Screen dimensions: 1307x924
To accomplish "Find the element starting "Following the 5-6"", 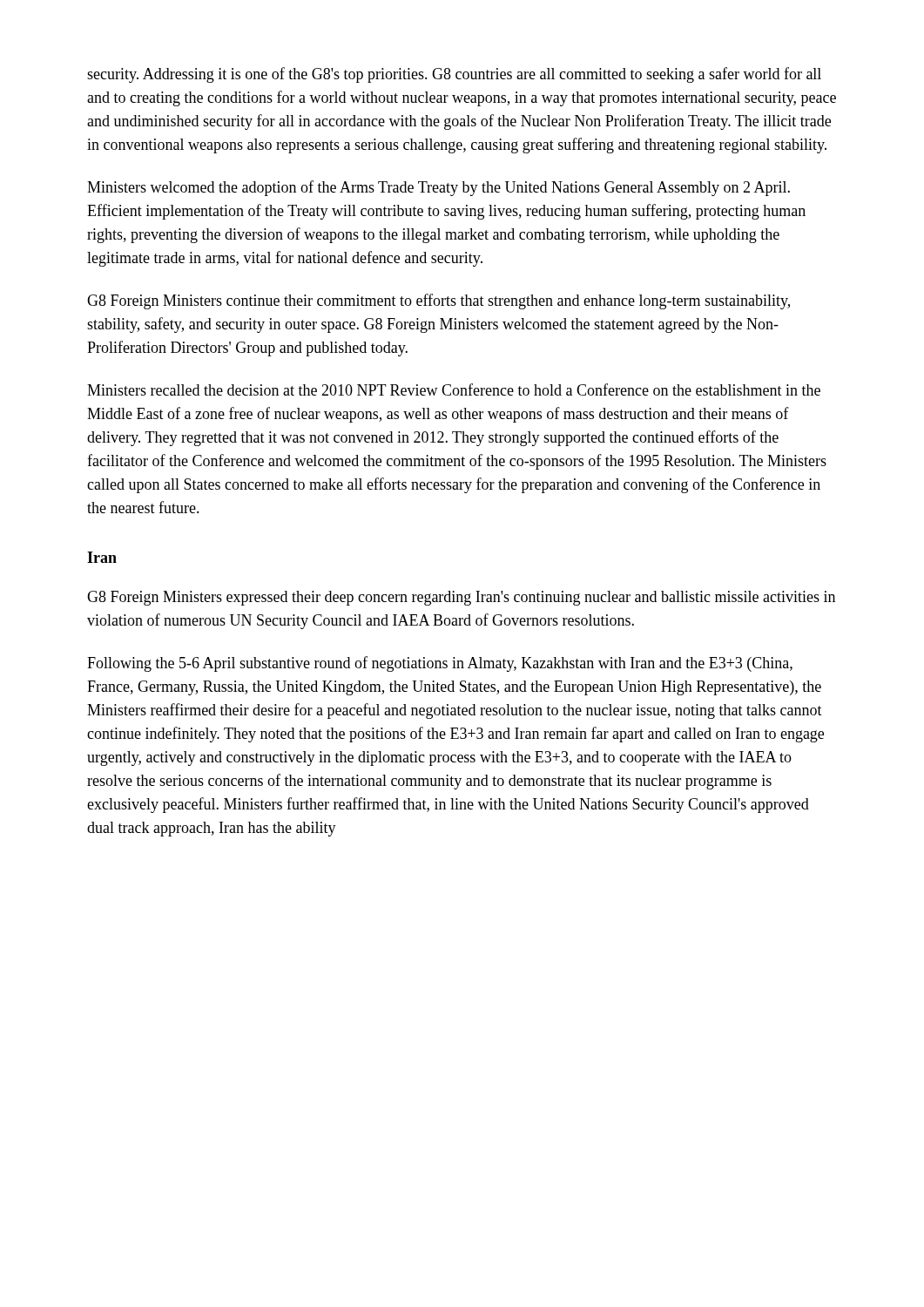I will click(x=456, y=745).
